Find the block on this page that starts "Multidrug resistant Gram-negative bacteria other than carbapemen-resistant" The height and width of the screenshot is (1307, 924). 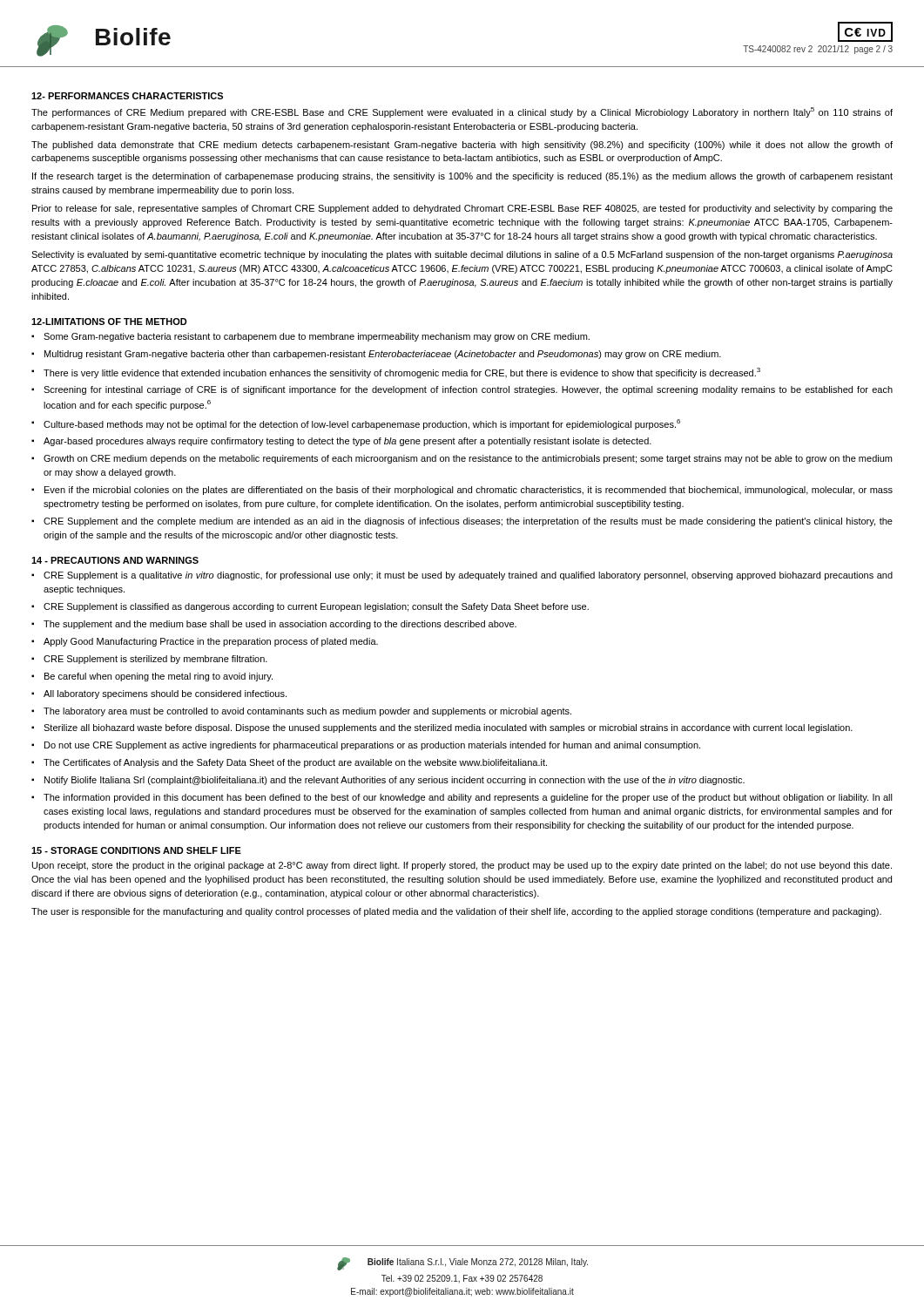[462, 354]
